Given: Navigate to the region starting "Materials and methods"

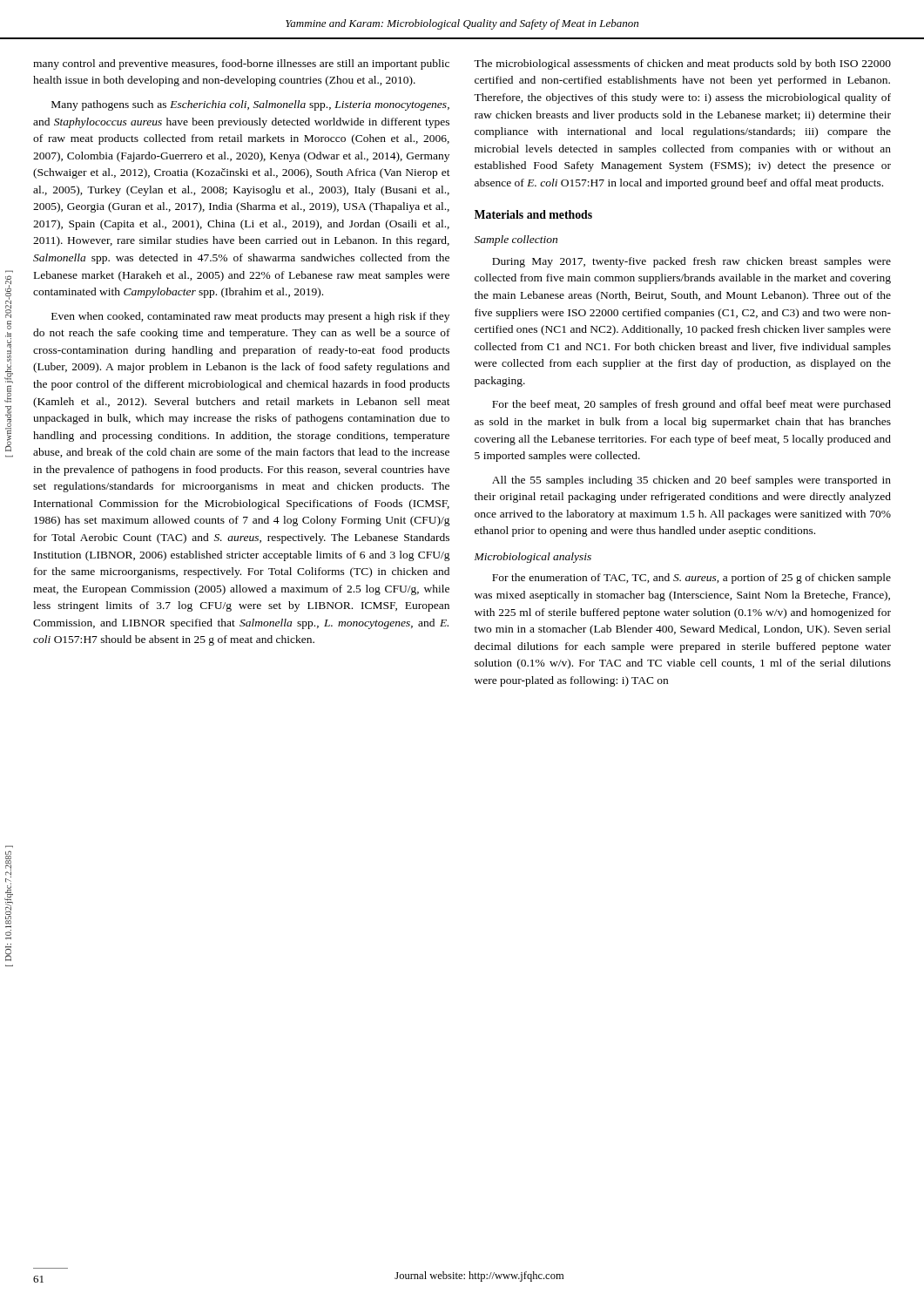Looking at the screenshot, I should click(x=533, y=215).
